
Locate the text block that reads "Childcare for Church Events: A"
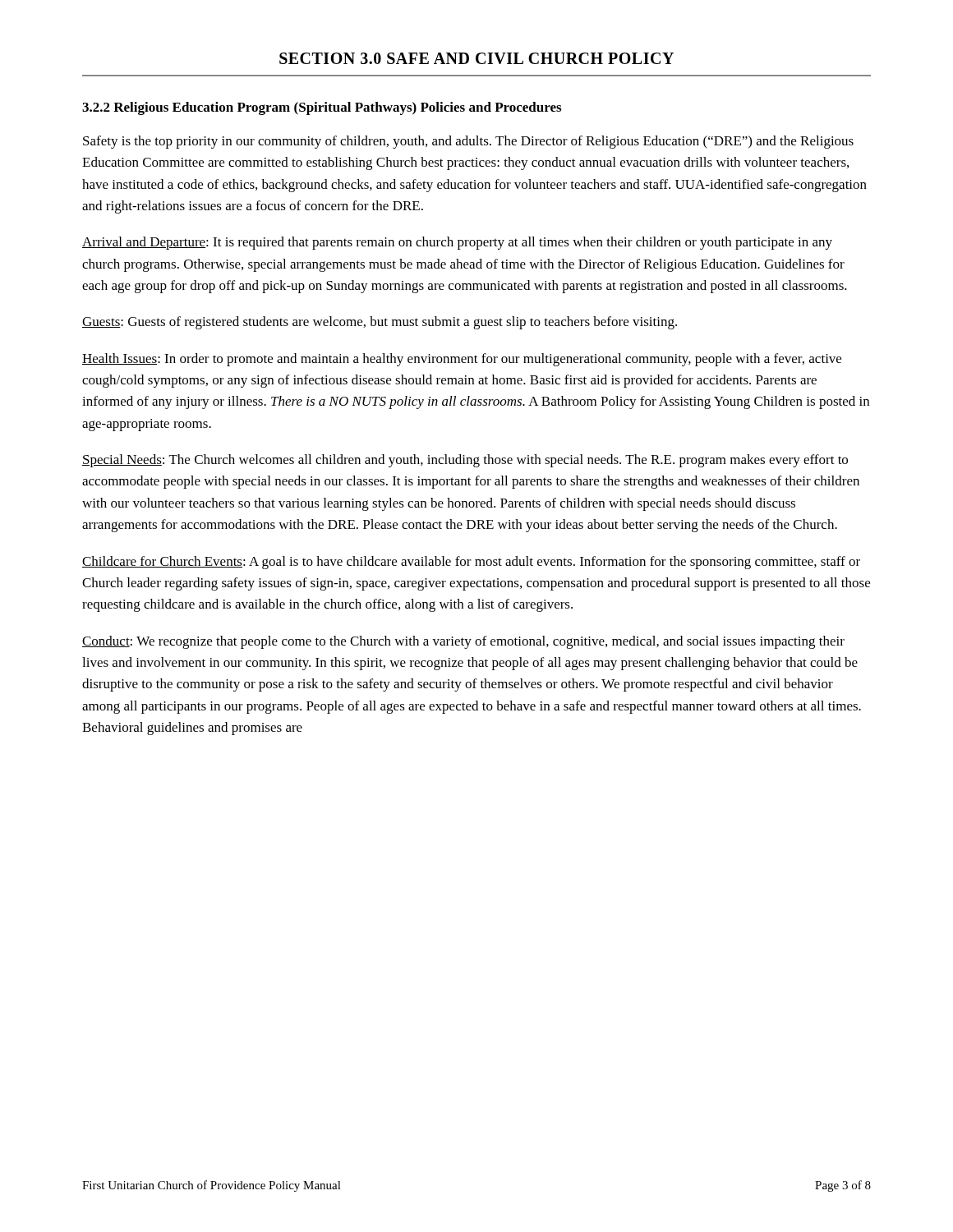[476, 583]
